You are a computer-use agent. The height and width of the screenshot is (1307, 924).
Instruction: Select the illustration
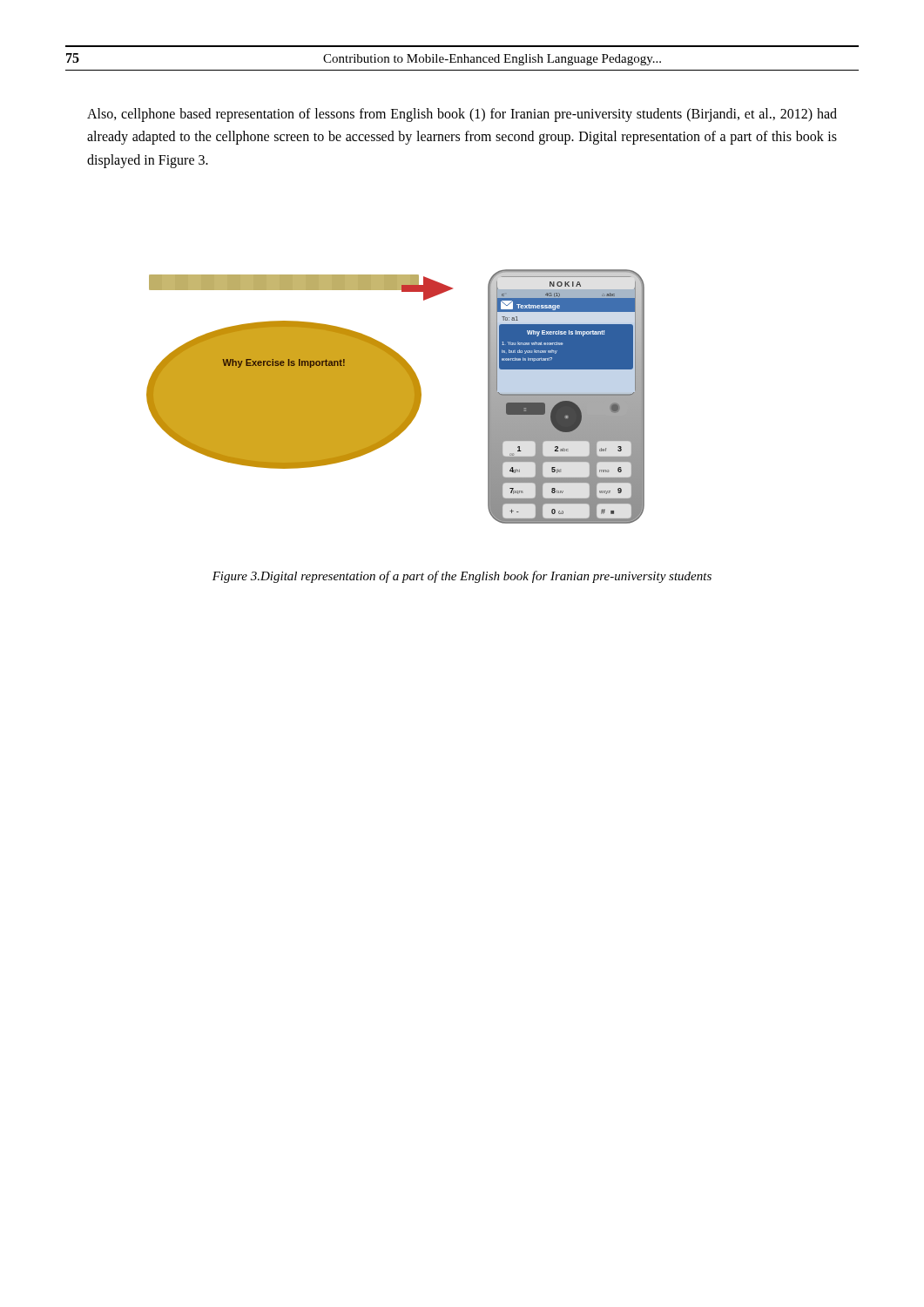click(x=462, y=396)
